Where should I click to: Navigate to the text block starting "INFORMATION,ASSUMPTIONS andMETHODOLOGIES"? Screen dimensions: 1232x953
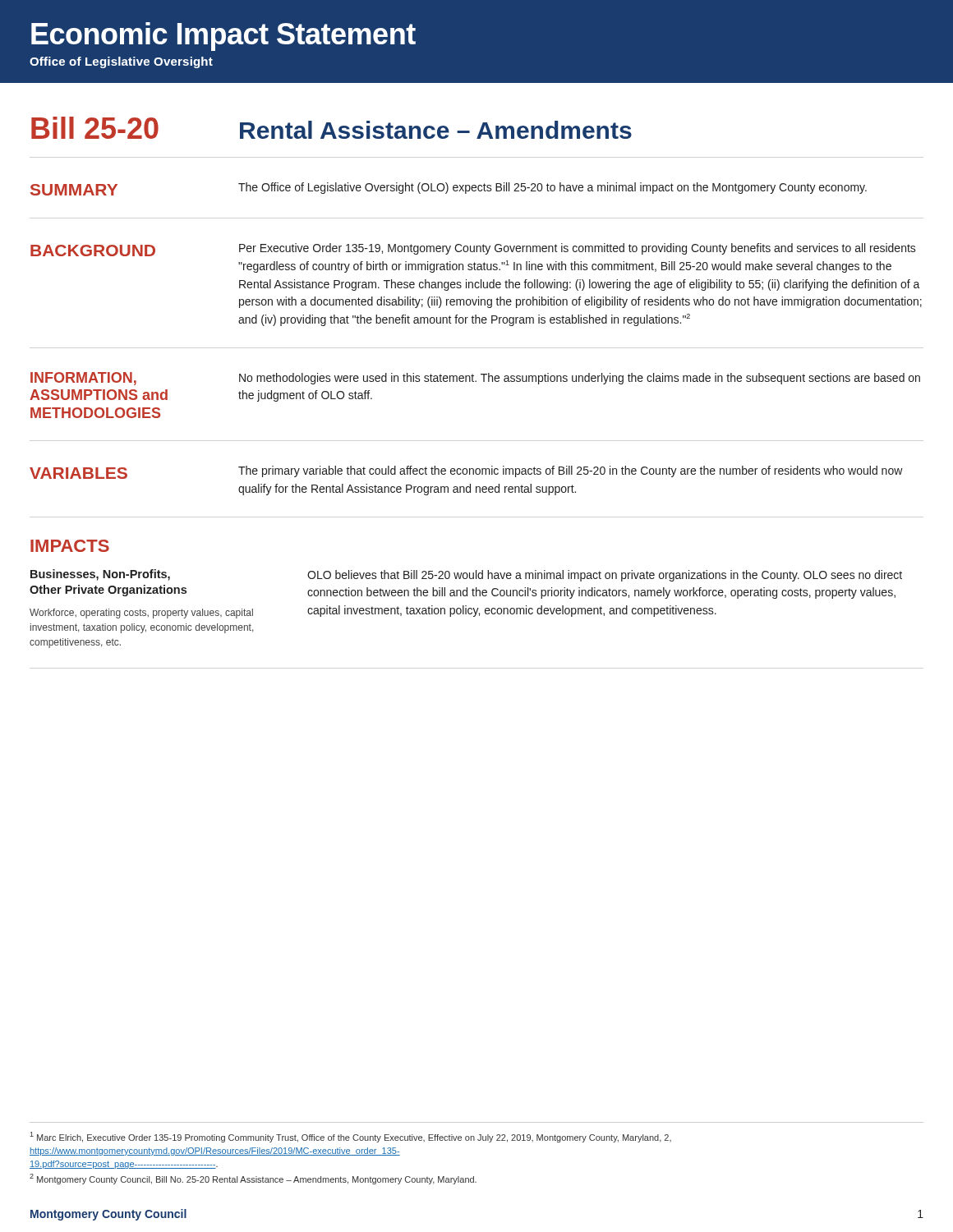[x=99, y=395]
